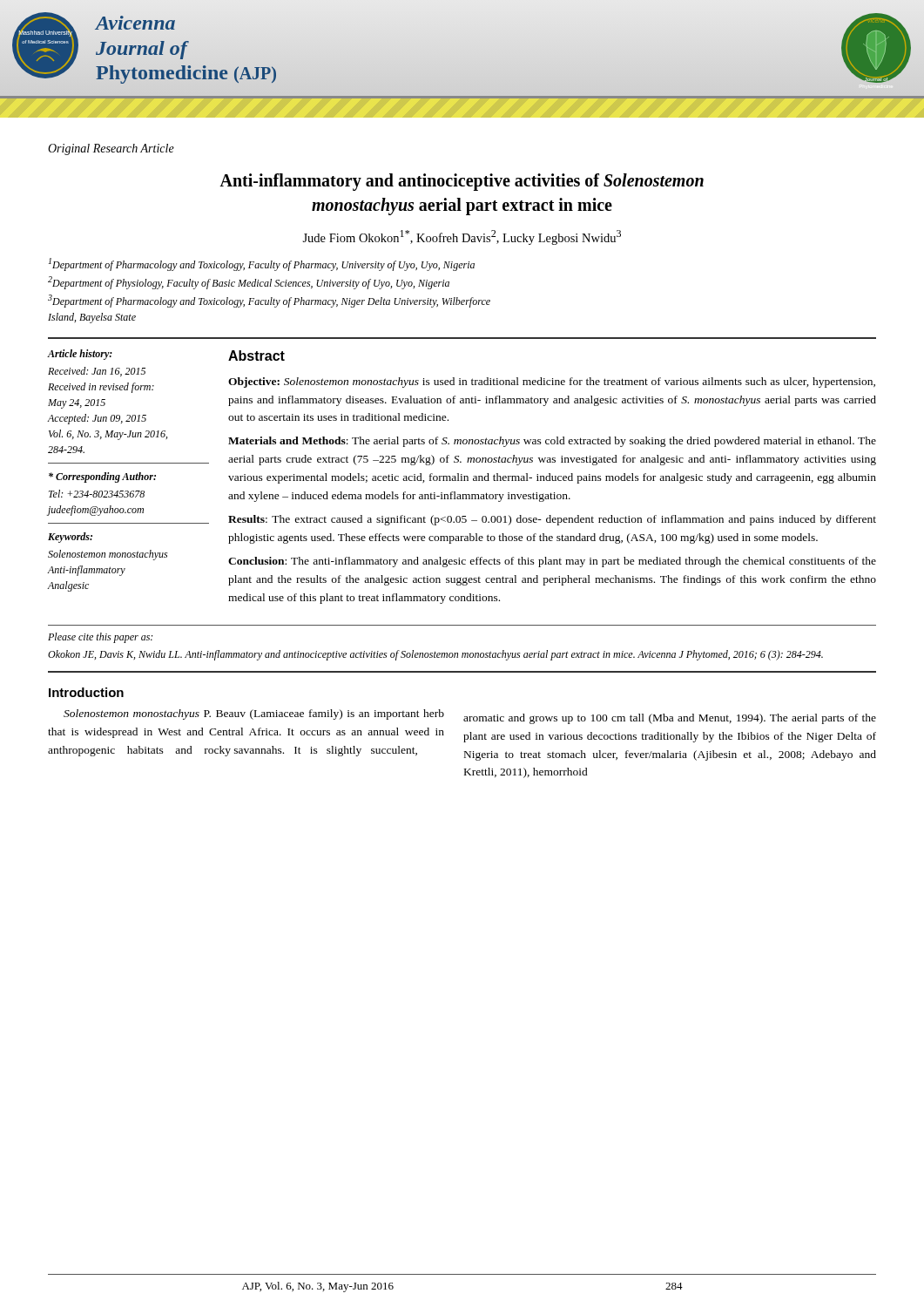Locate the text "Keywords: Solenostemon monostachyus Anti-inflammatory Analgesic"

coord(128,560)
